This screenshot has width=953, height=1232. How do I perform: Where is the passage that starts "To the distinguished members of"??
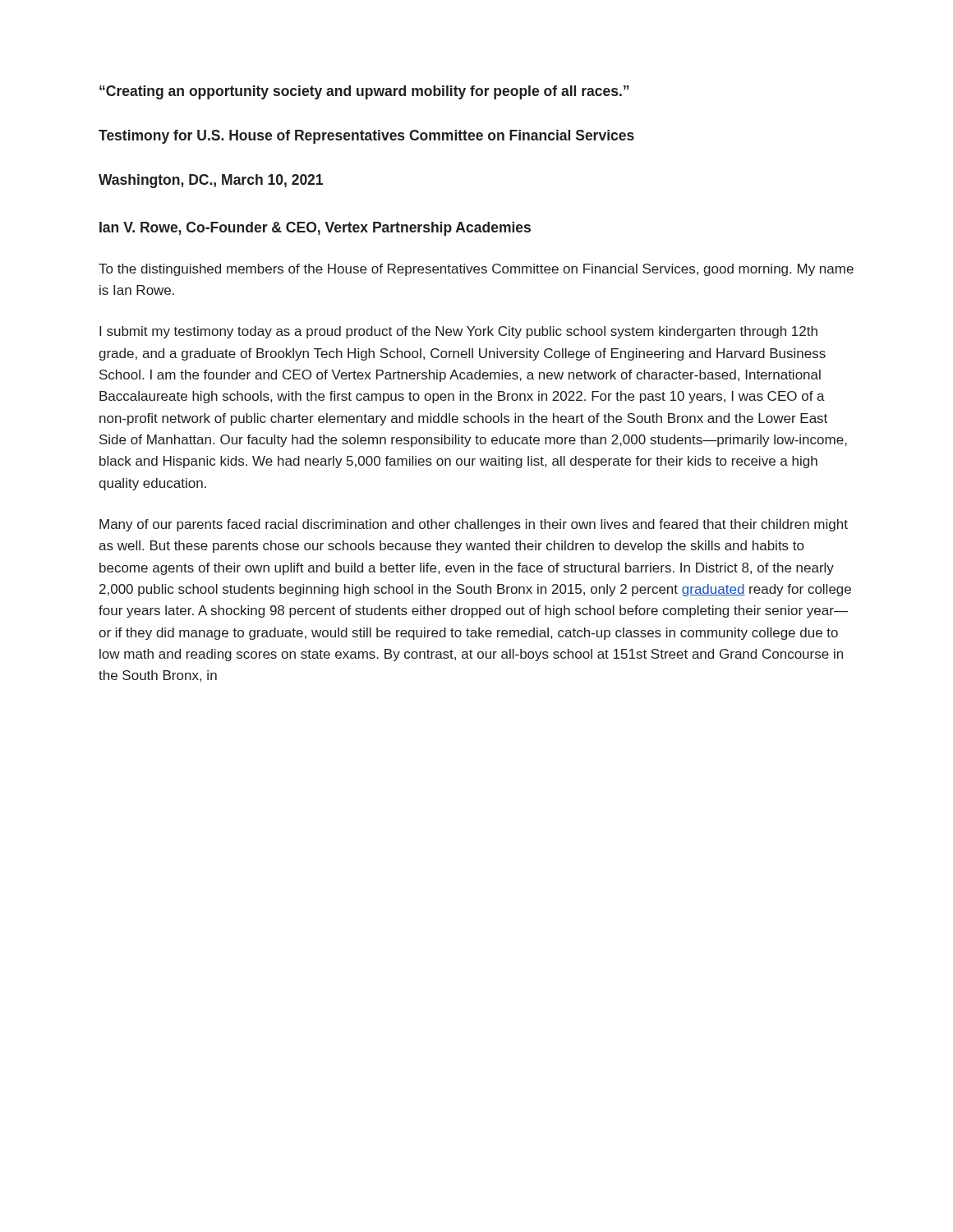[x=476, y=280]
